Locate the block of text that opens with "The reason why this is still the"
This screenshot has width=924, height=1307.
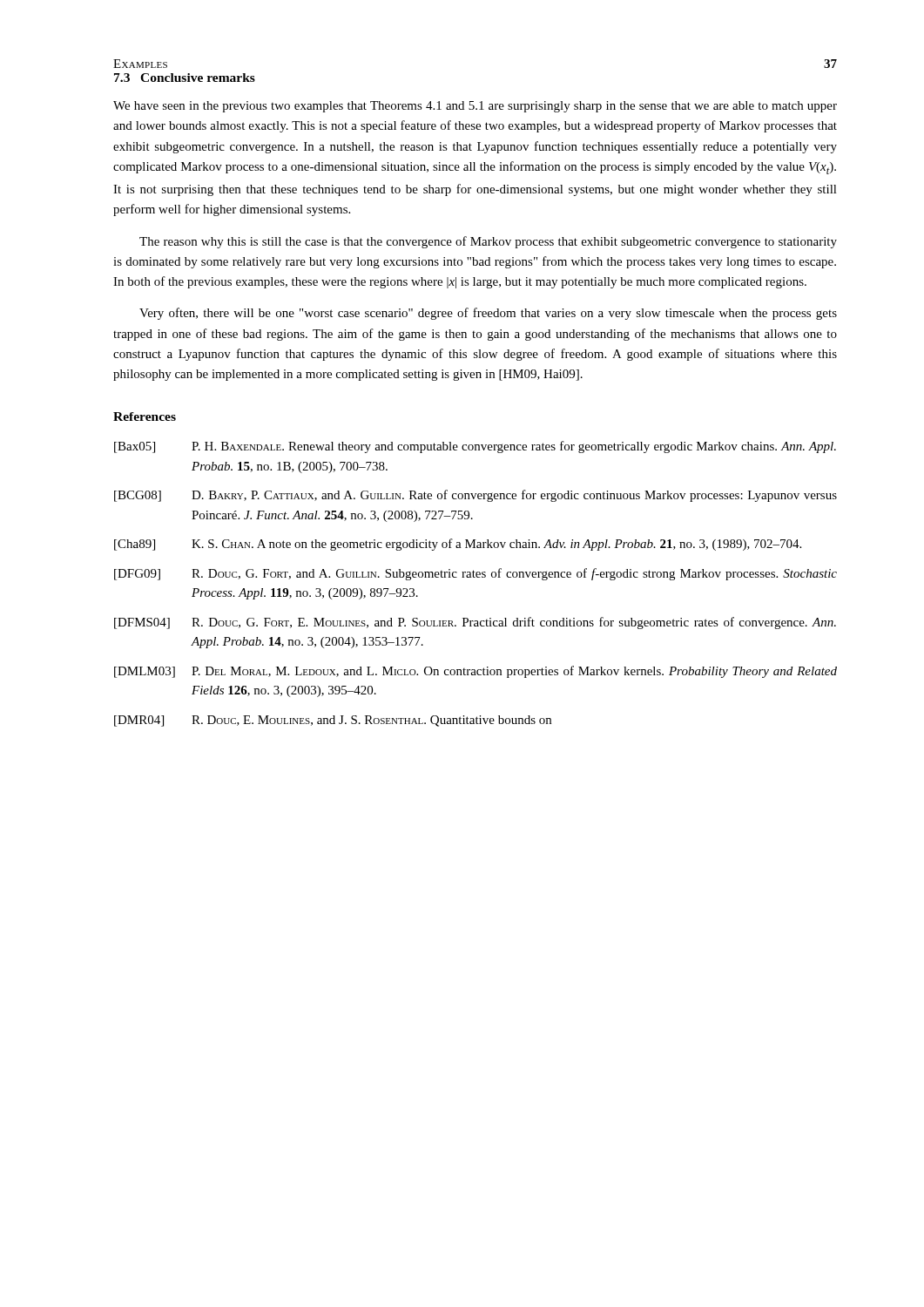point(475,262)
